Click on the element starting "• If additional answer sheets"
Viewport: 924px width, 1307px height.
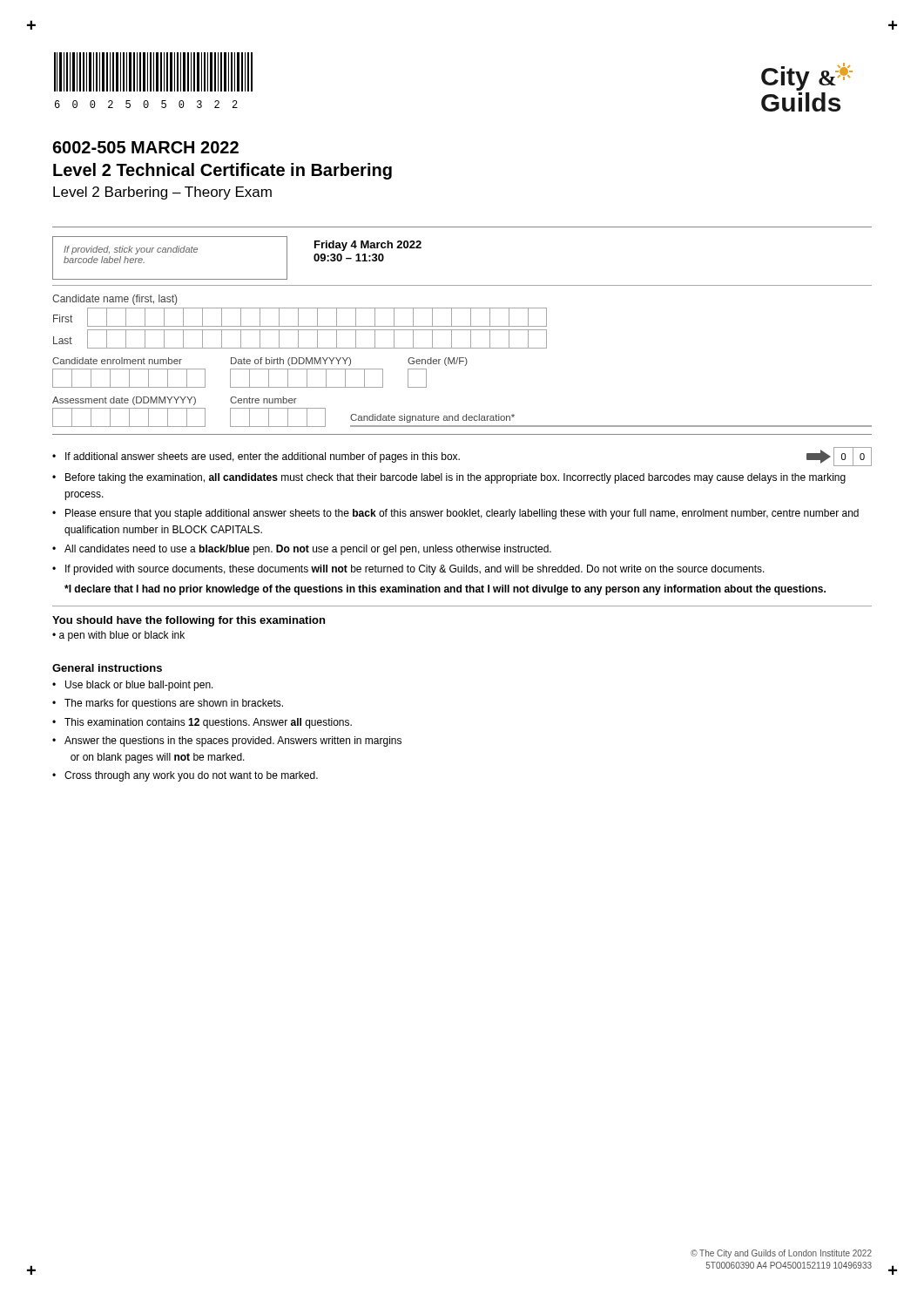462,457
